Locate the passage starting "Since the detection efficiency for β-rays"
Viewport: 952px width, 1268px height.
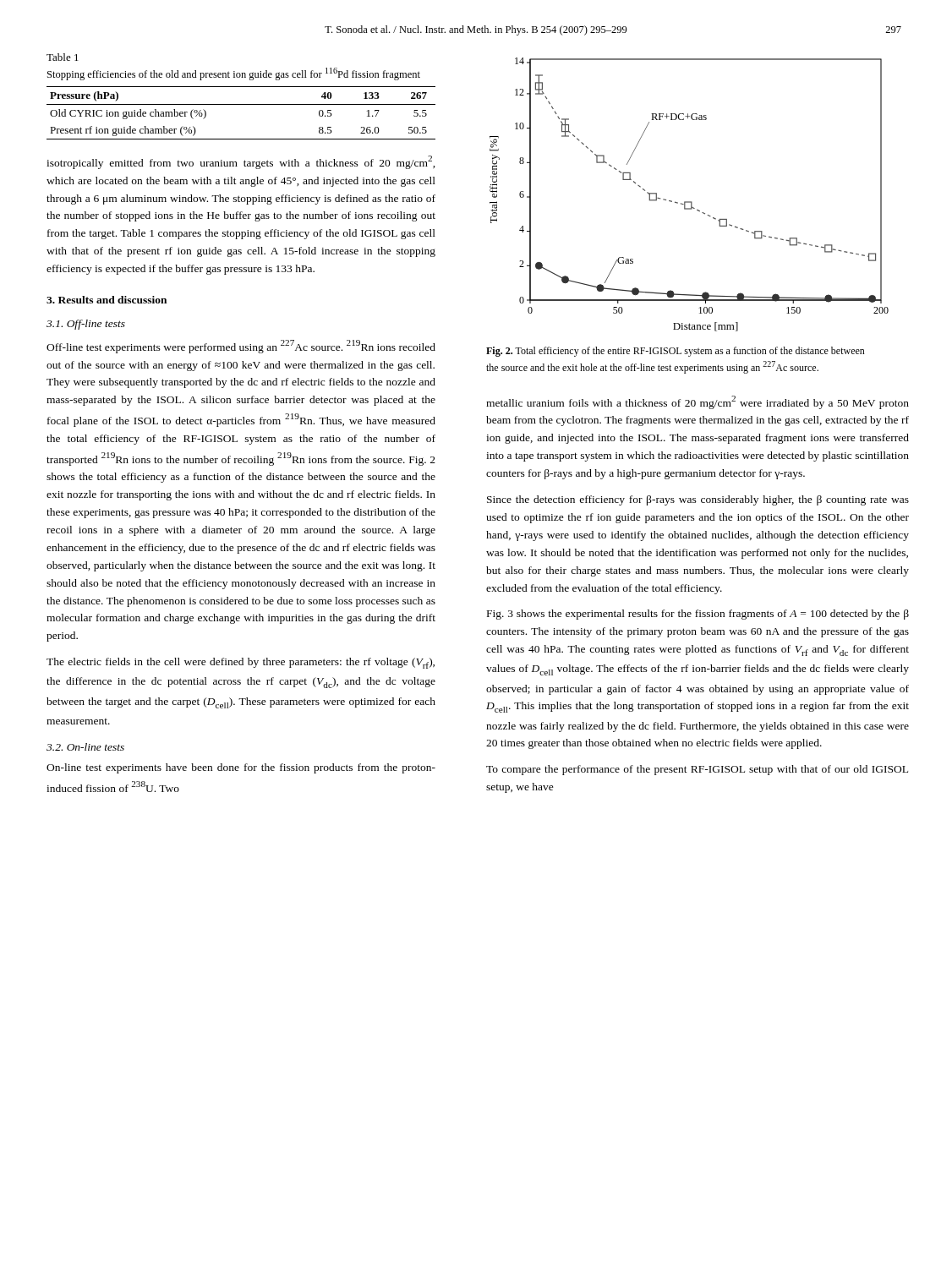698,543
